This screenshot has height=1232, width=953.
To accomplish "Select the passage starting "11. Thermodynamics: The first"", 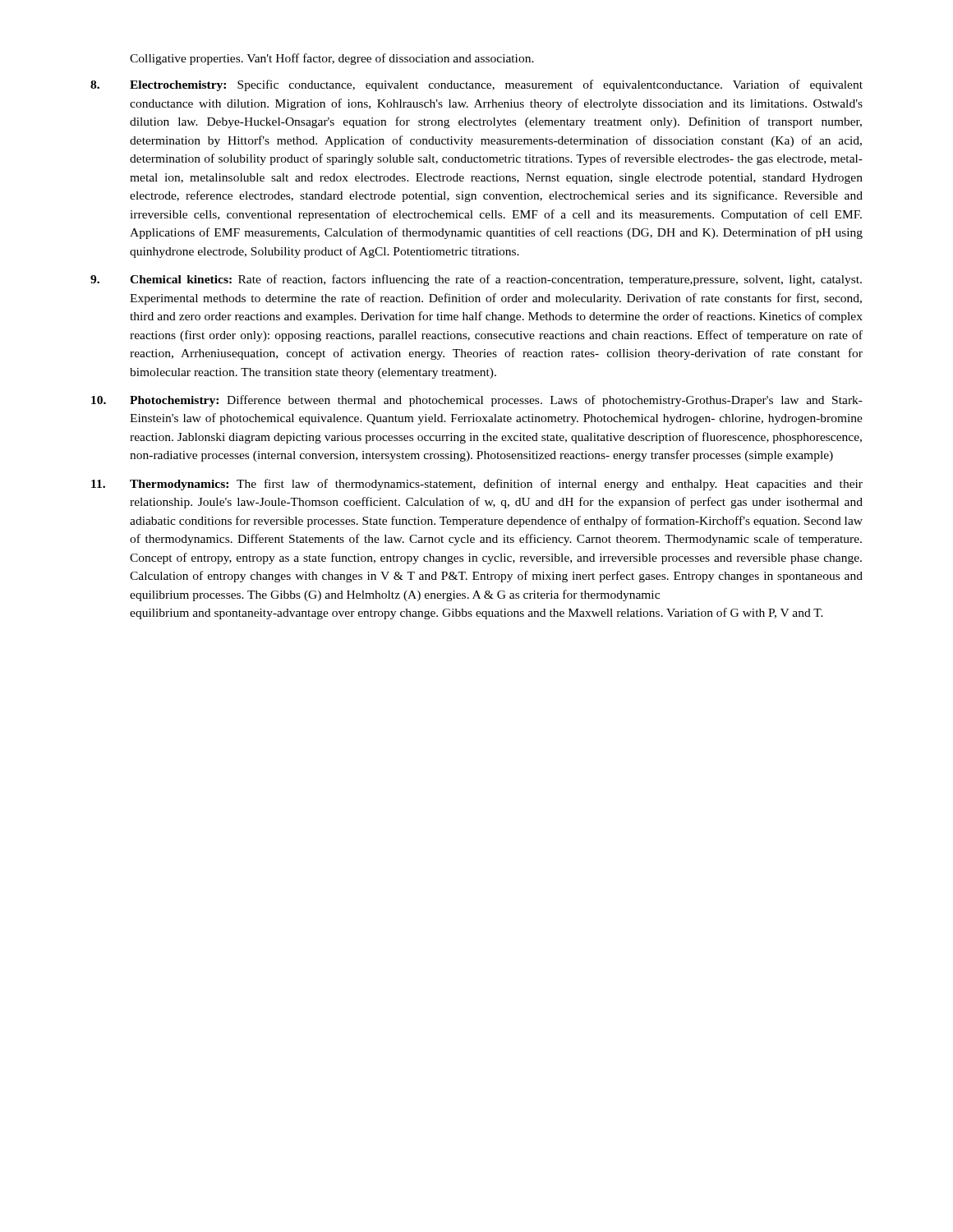I will pos(476,548).
